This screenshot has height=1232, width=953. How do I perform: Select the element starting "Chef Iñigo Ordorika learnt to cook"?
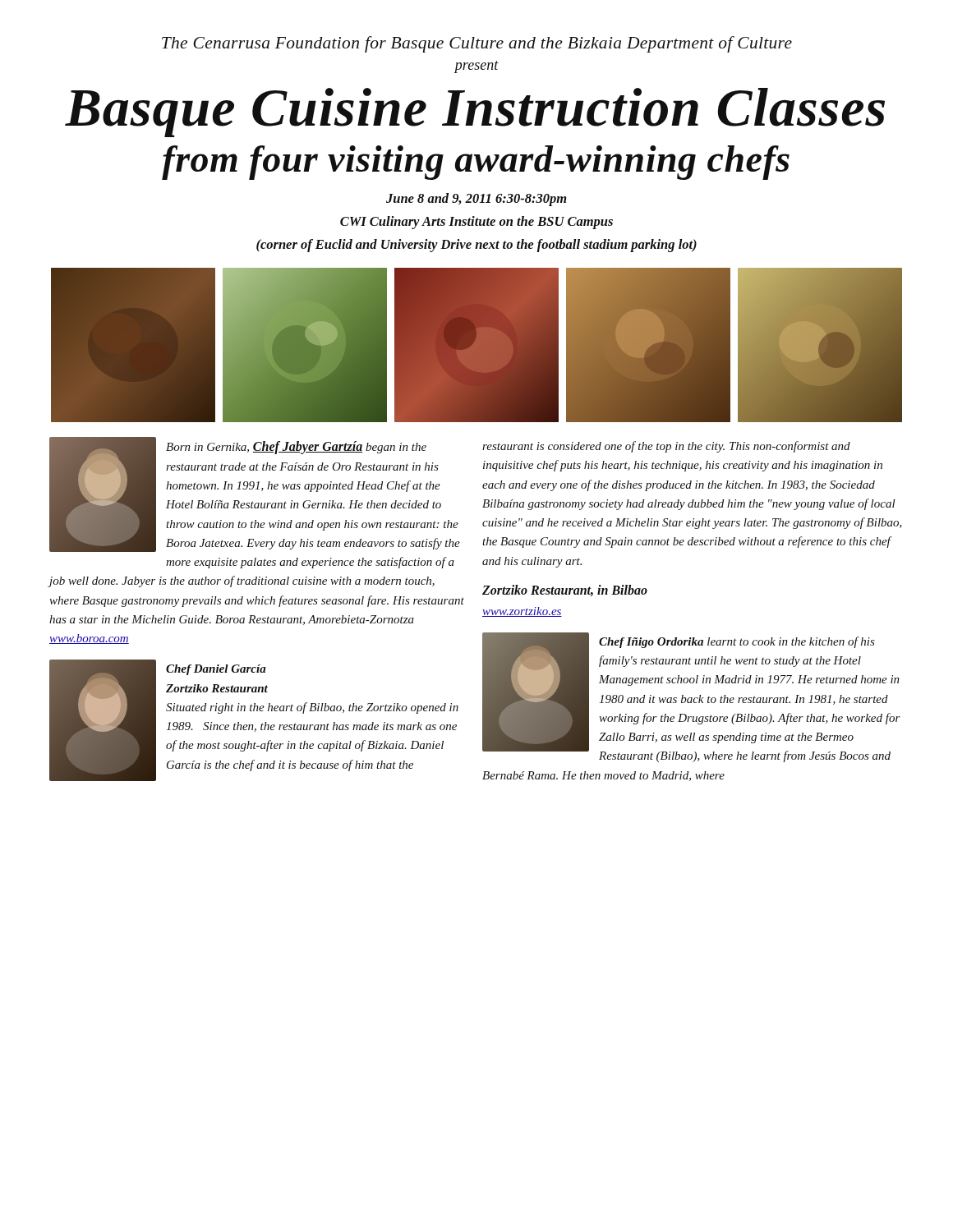[691, 707]
